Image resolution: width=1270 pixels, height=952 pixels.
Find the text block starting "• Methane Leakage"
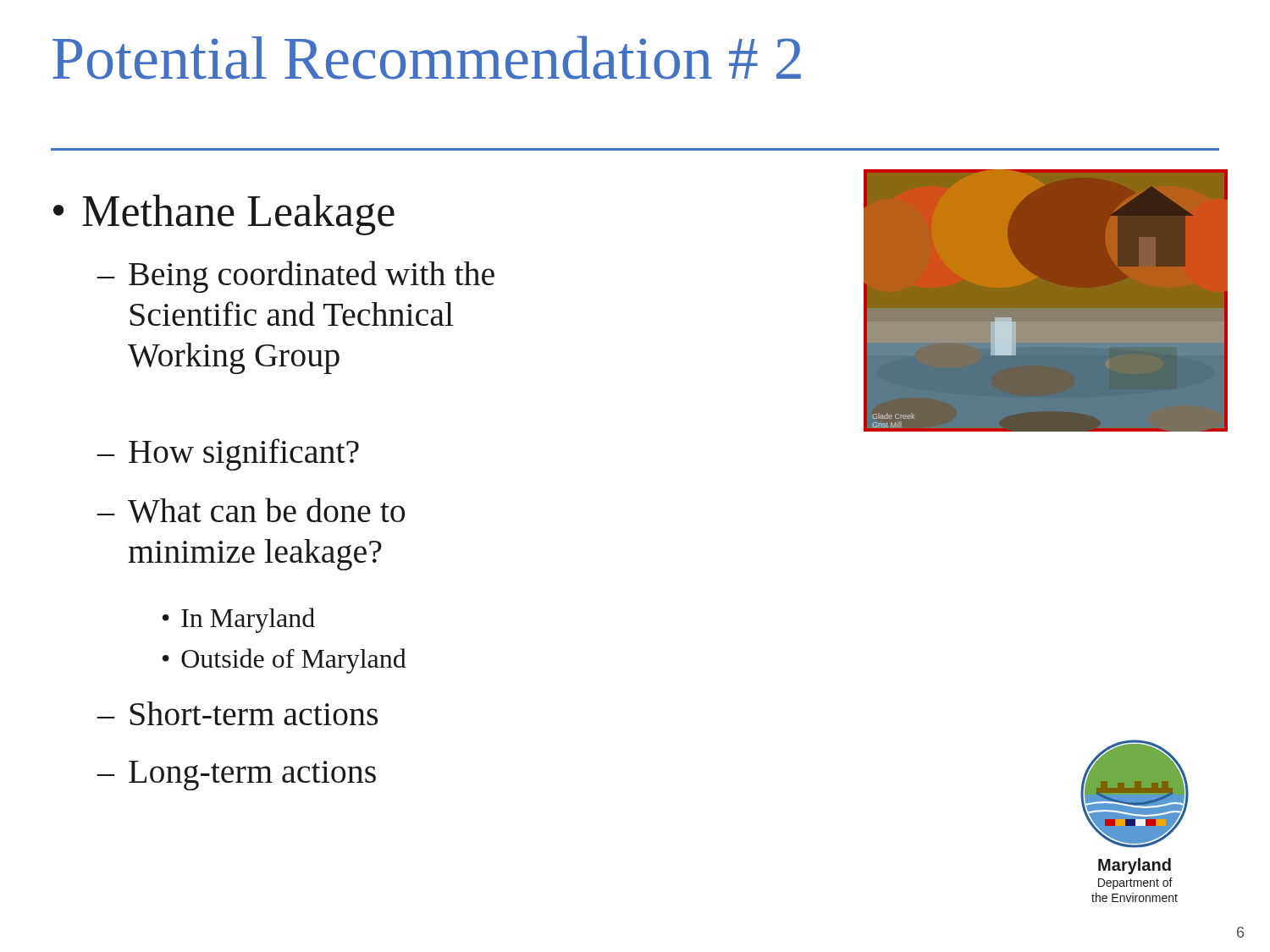(x=347, y=211)
